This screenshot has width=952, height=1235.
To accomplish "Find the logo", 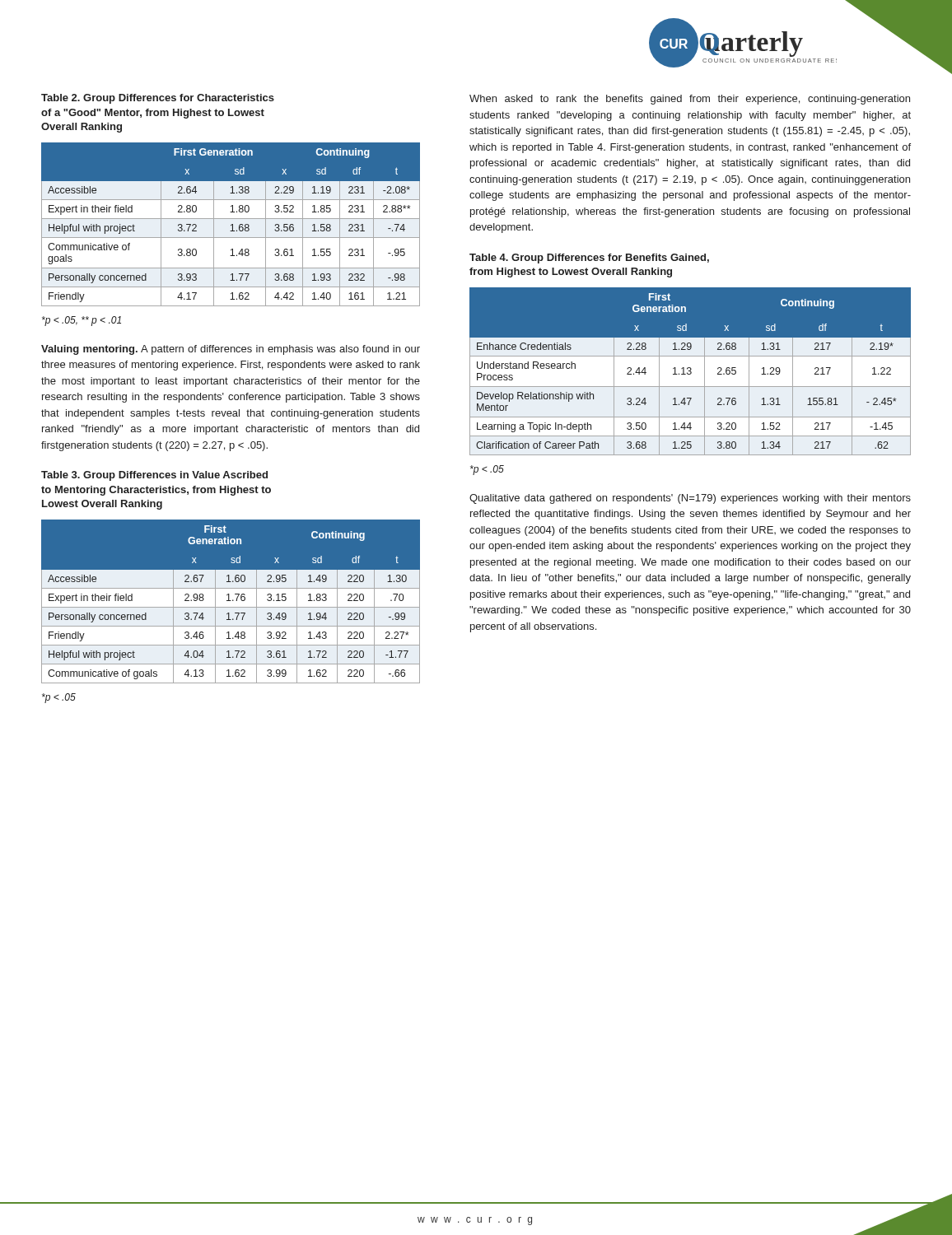I will pyautogui.click(x=796, y=40).
